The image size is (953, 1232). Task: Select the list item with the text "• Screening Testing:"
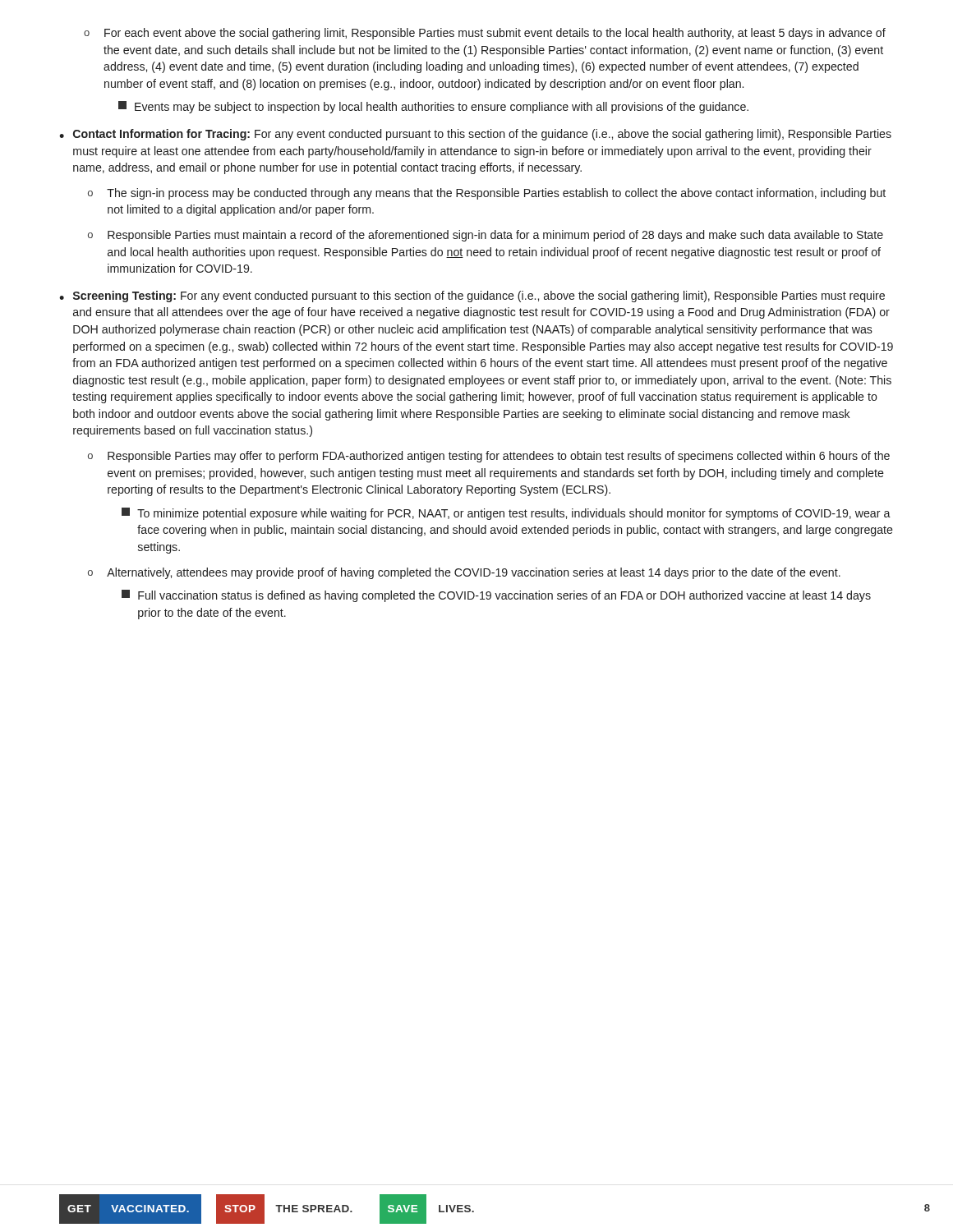(x=476, y=454)
